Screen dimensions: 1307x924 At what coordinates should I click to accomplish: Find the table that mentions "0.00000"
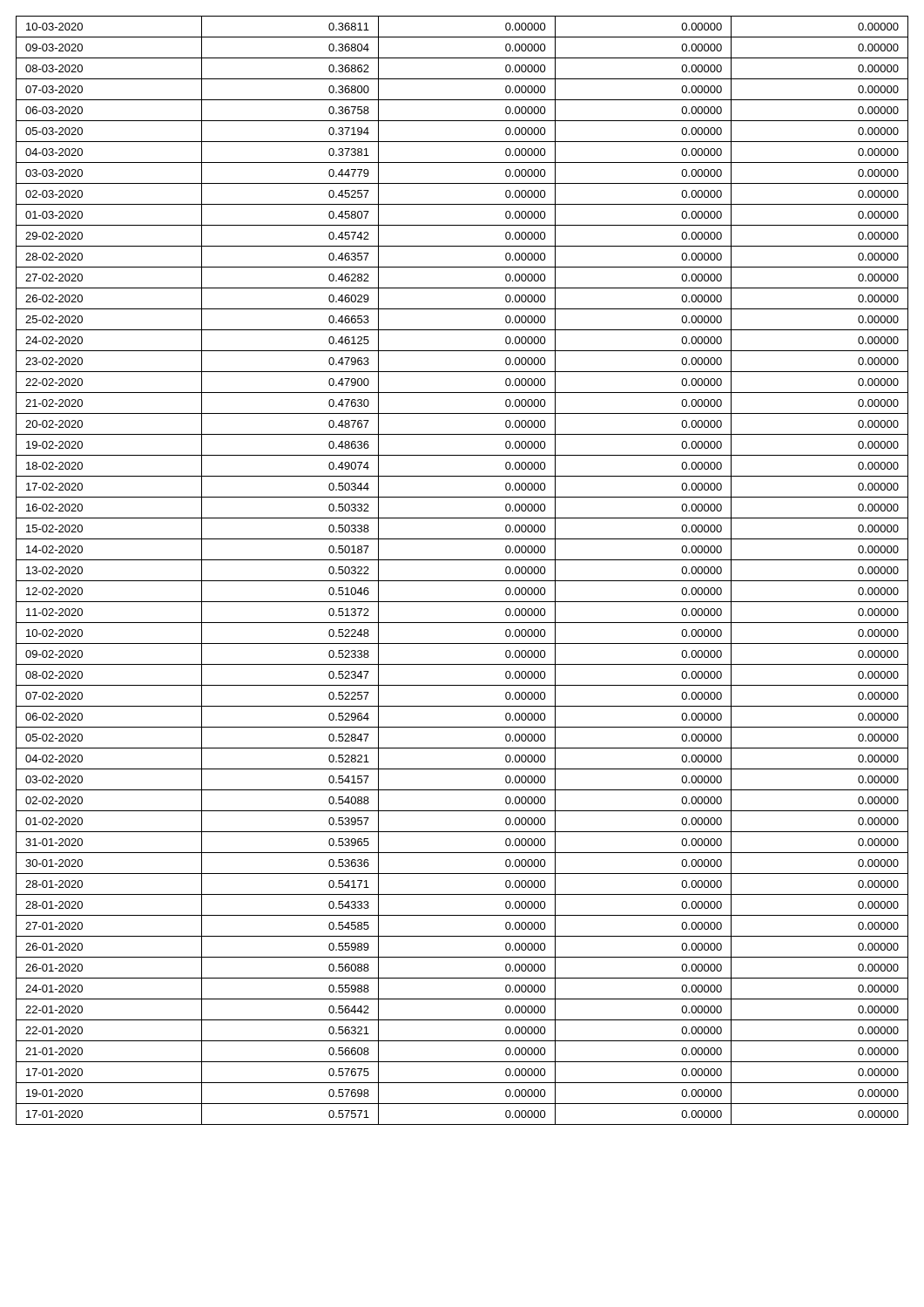(x=462, y=562)
